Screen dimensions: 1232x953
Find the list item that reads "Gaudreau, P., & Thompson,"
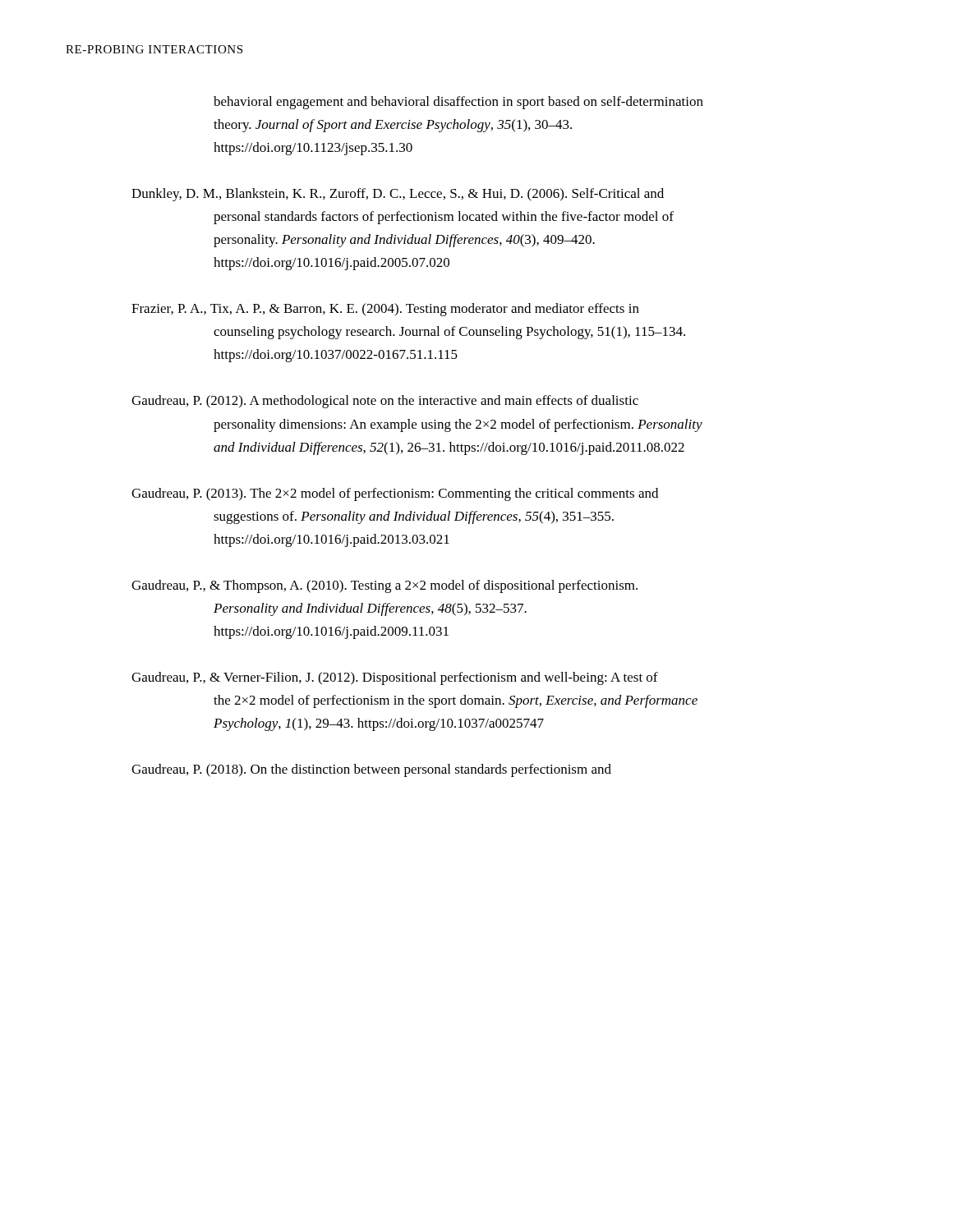(x=476, y=608)
